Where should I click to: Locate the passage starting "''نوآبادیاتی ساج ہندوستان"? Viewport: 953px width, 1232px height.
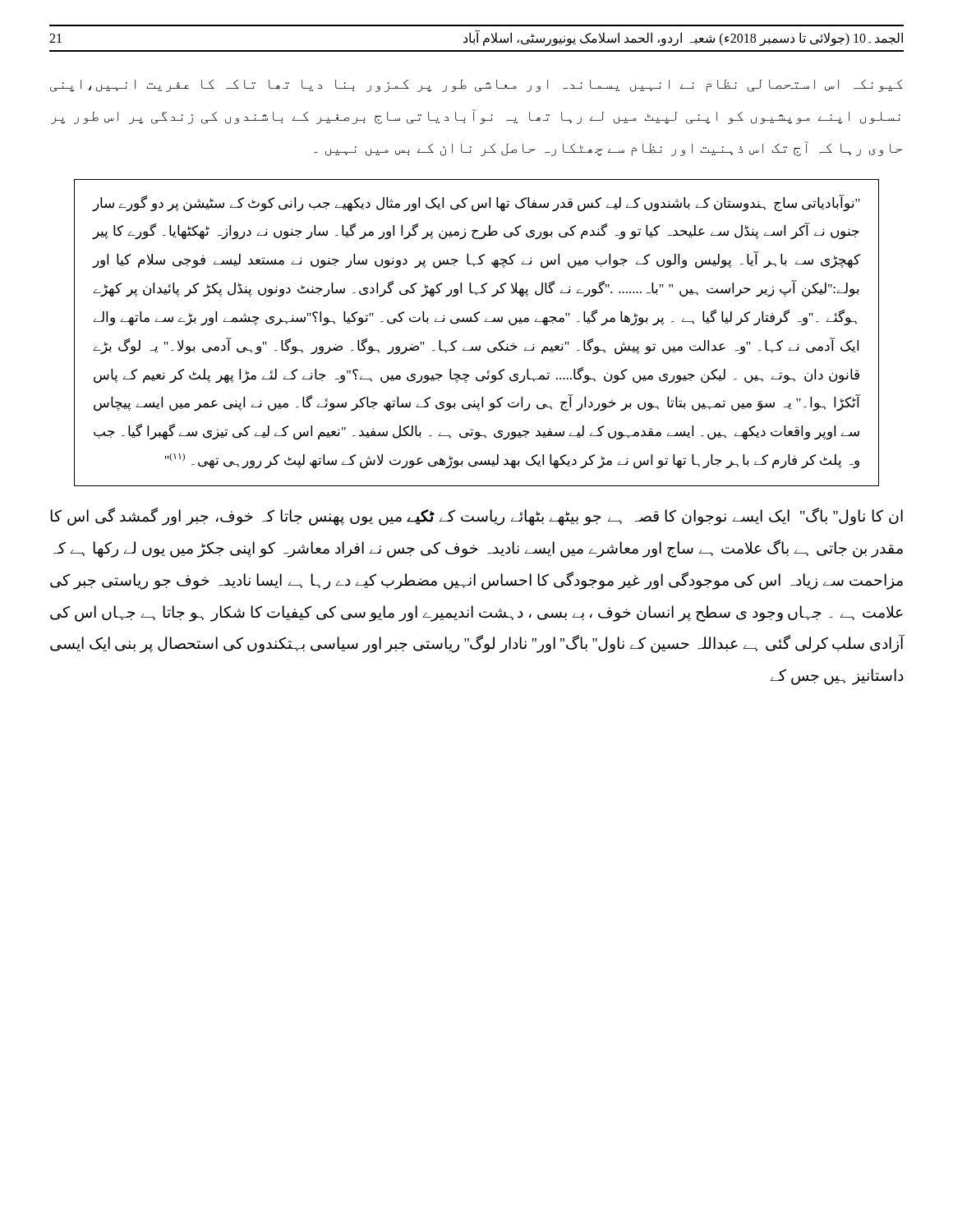click(476, 332)
